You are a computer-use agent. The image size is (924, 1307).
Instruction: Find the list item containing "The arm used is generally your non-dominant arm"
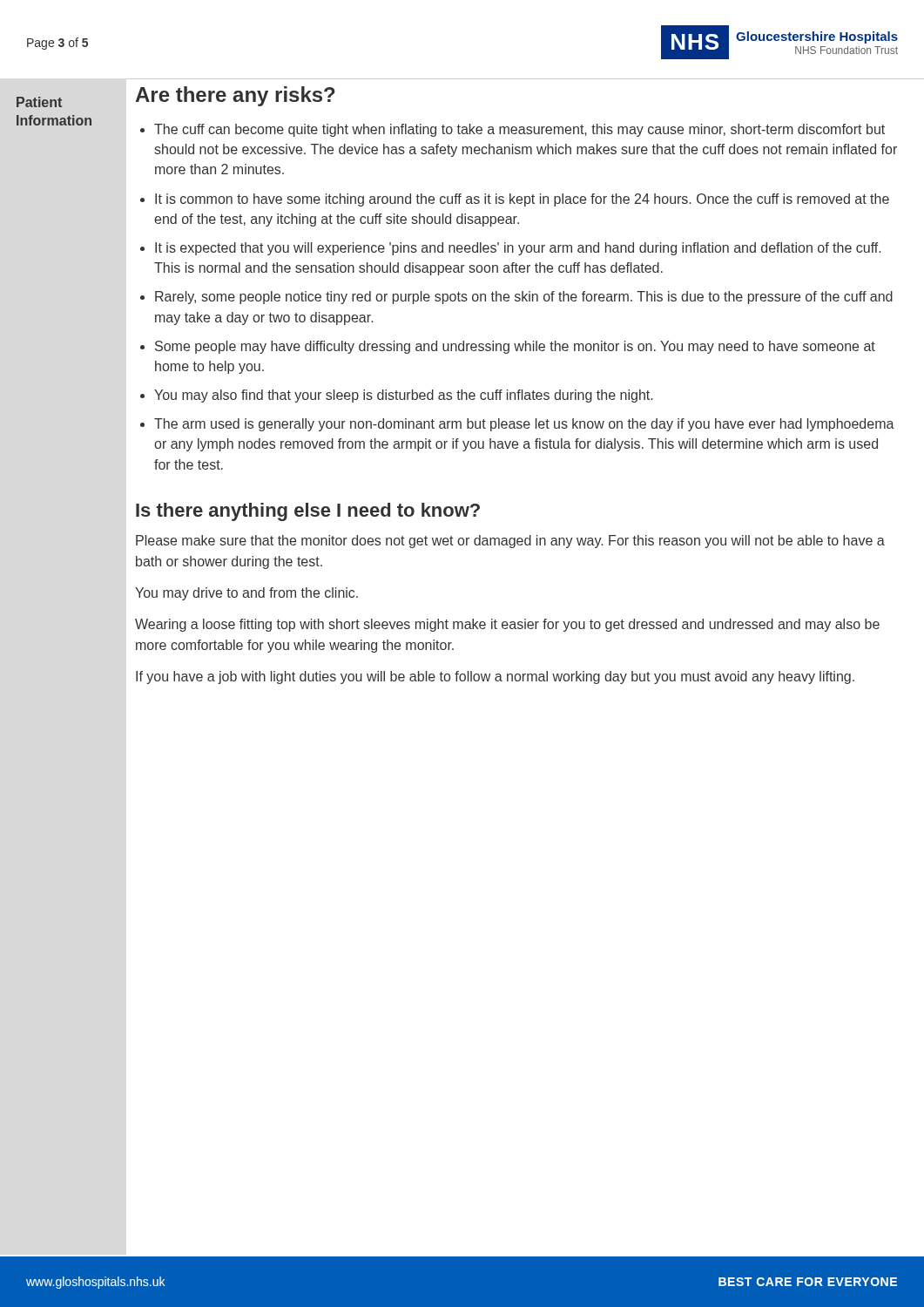(524, 444)
